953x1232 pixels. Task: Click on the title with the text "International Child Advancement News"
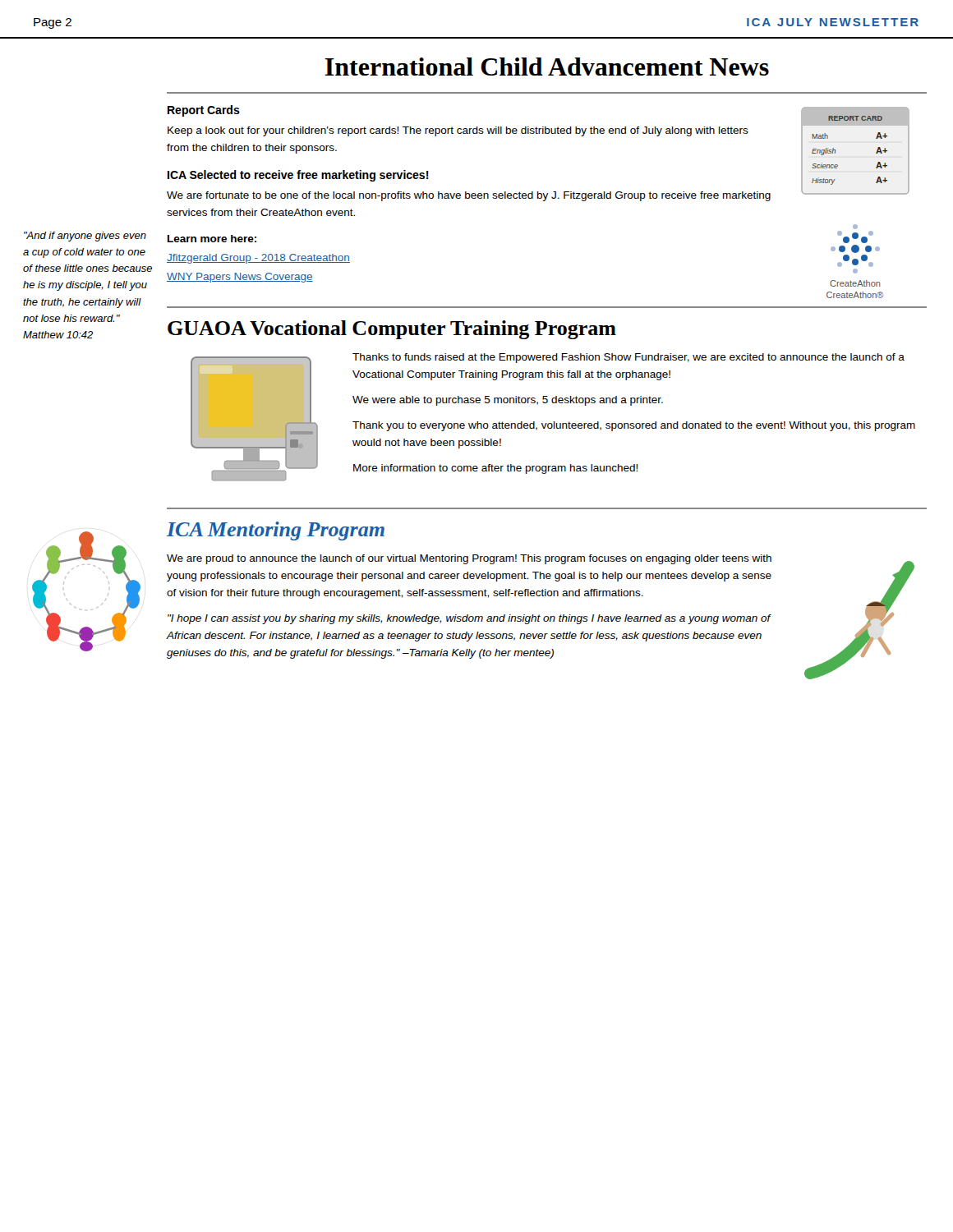pos(547,67)
